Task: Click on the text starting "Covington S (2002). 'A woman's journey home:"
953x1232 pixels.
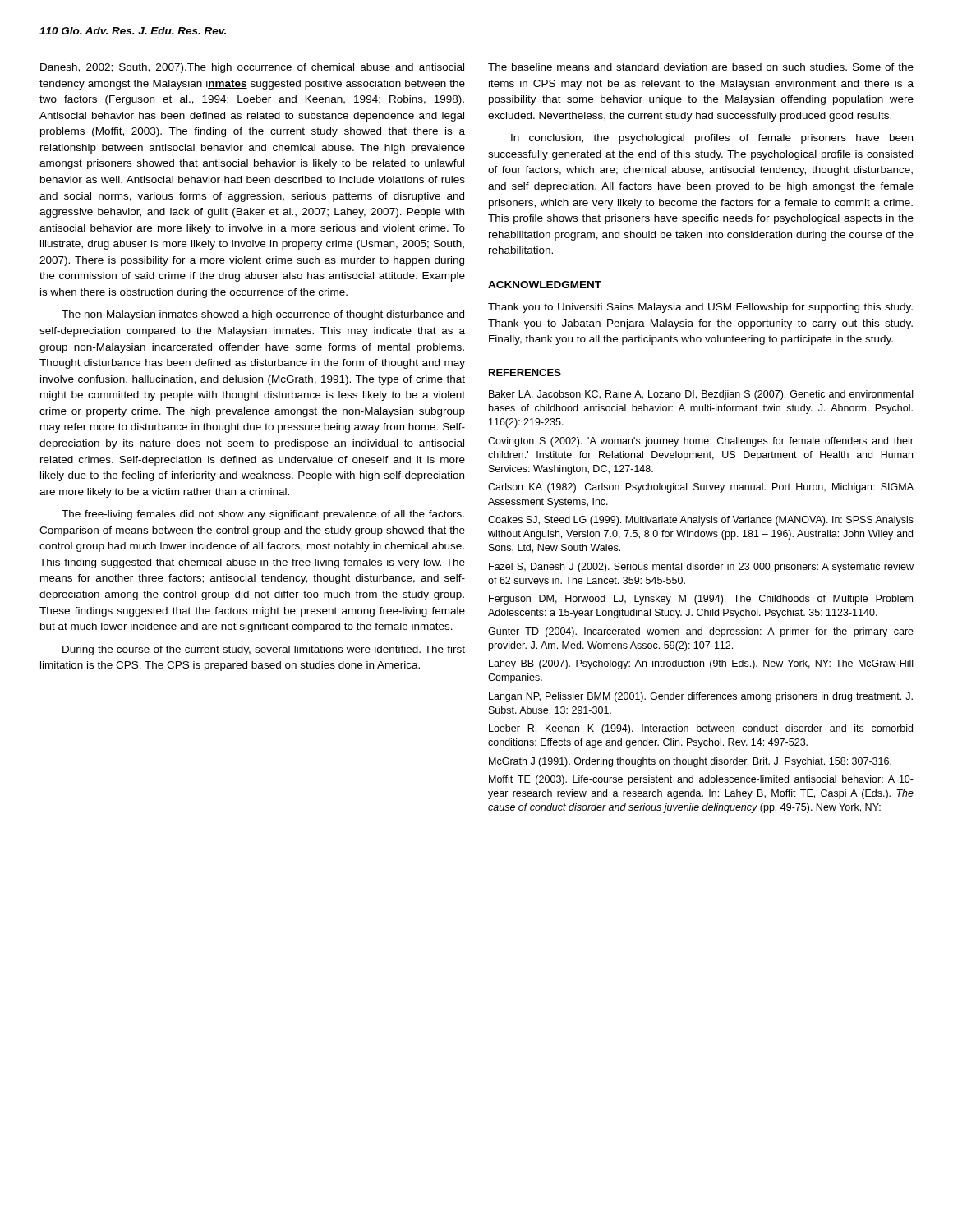Action: [x=701, y=455]
